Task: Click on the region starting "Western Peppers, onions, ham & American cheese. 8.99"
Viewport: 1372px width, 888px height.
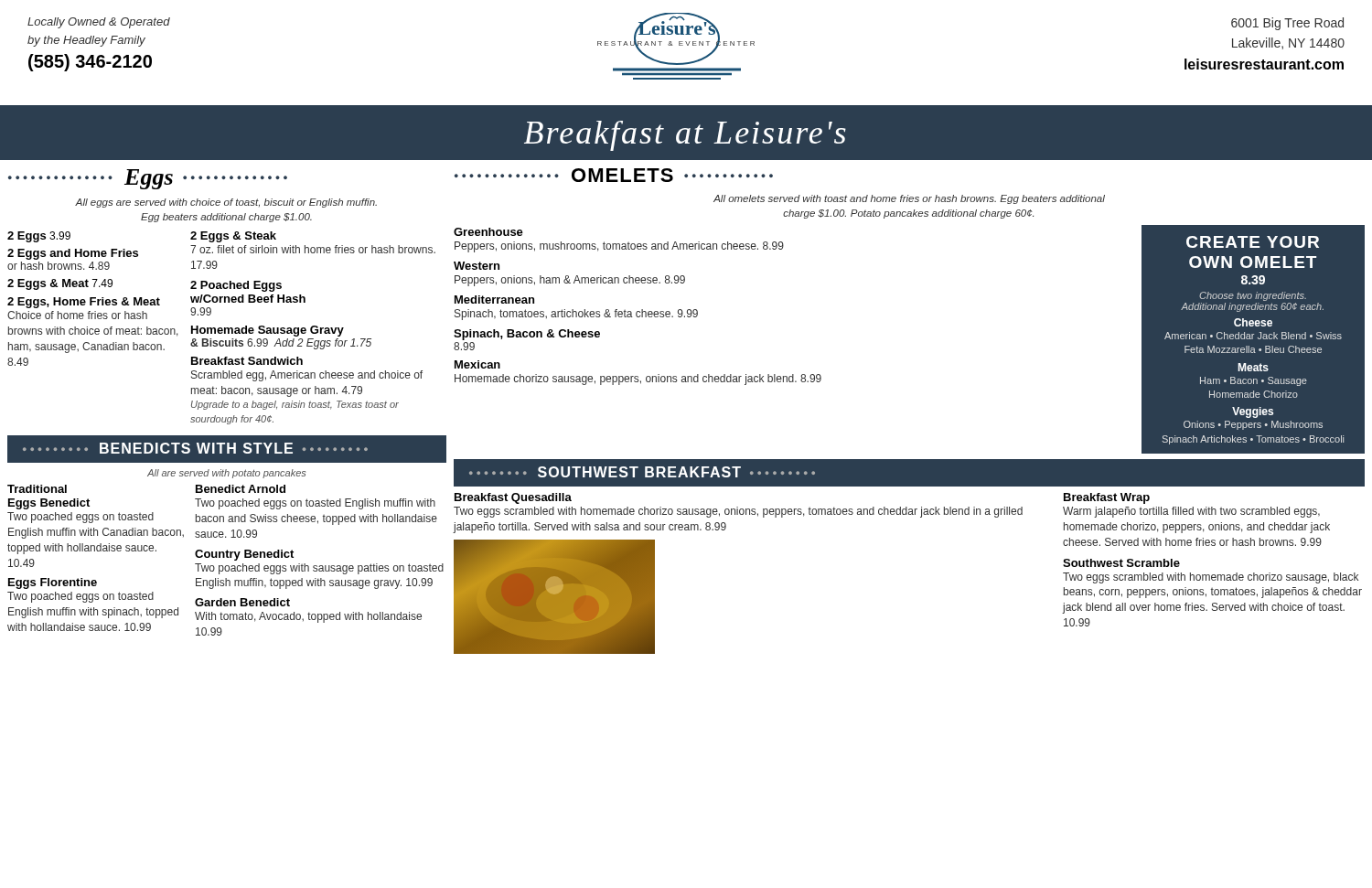Action: [477, 266]
